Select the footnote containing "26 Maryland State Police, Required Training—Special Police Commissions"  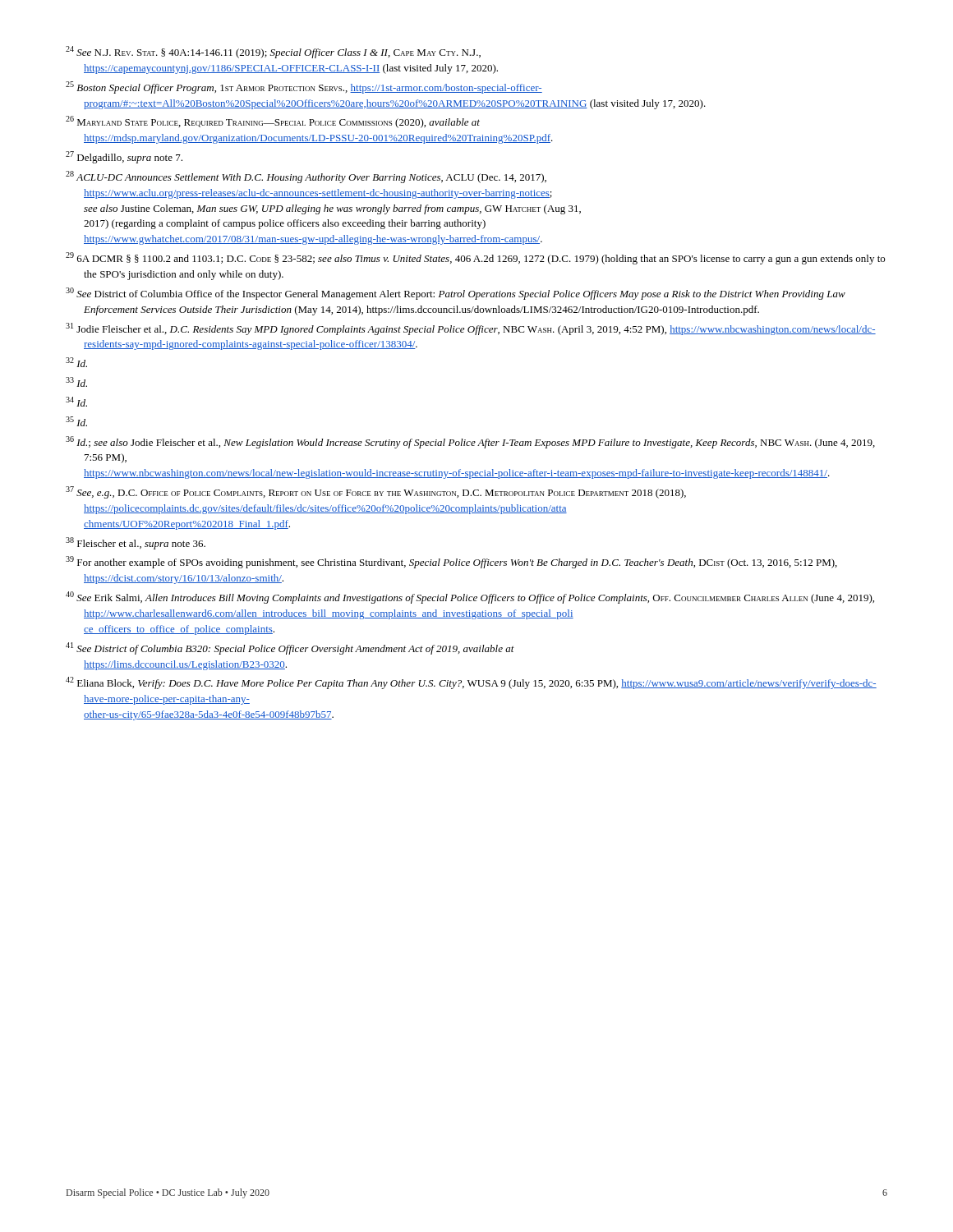point(309,130)
